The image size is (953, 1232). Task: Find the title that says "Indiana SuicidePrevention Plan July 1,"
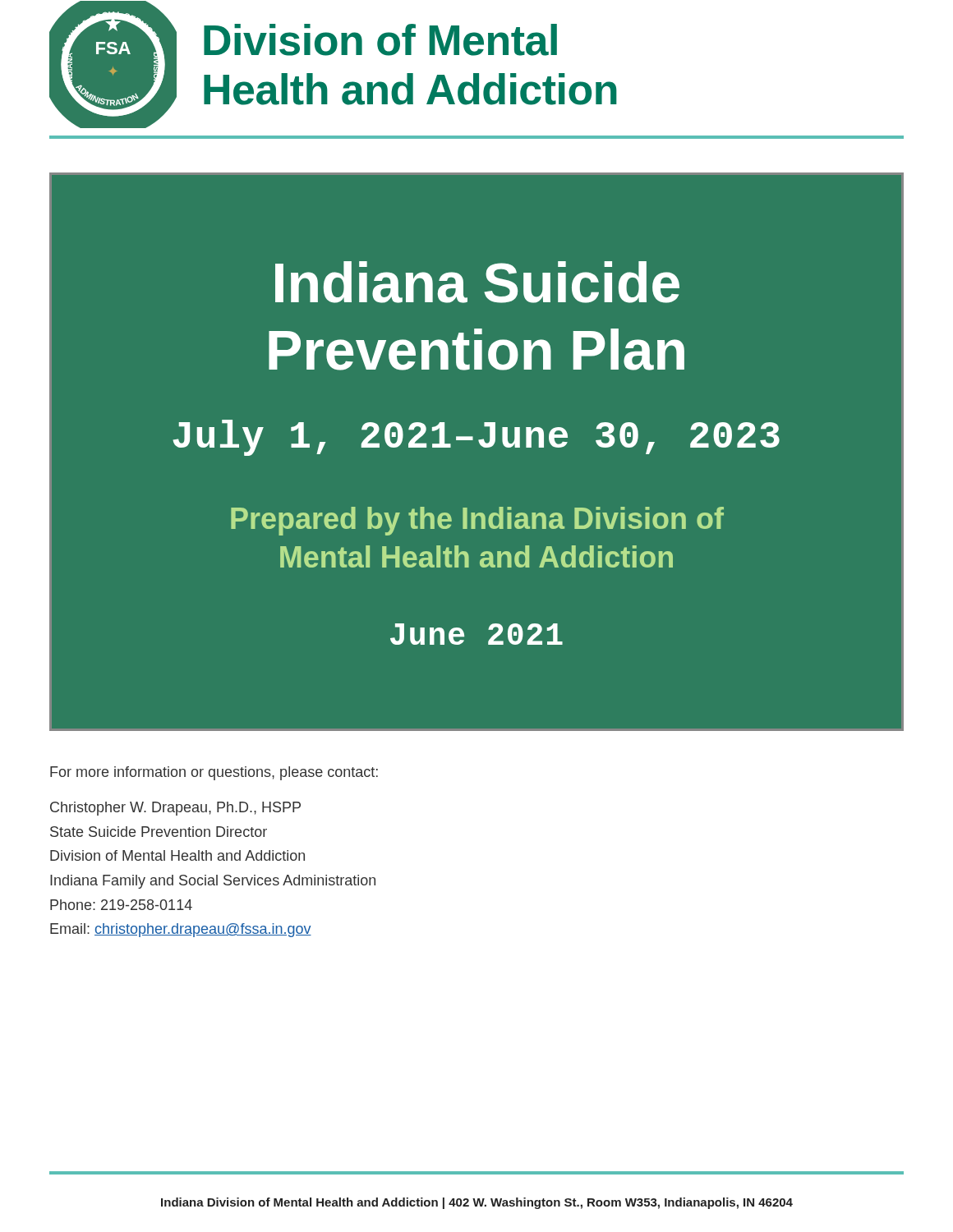tap(476, 452)
